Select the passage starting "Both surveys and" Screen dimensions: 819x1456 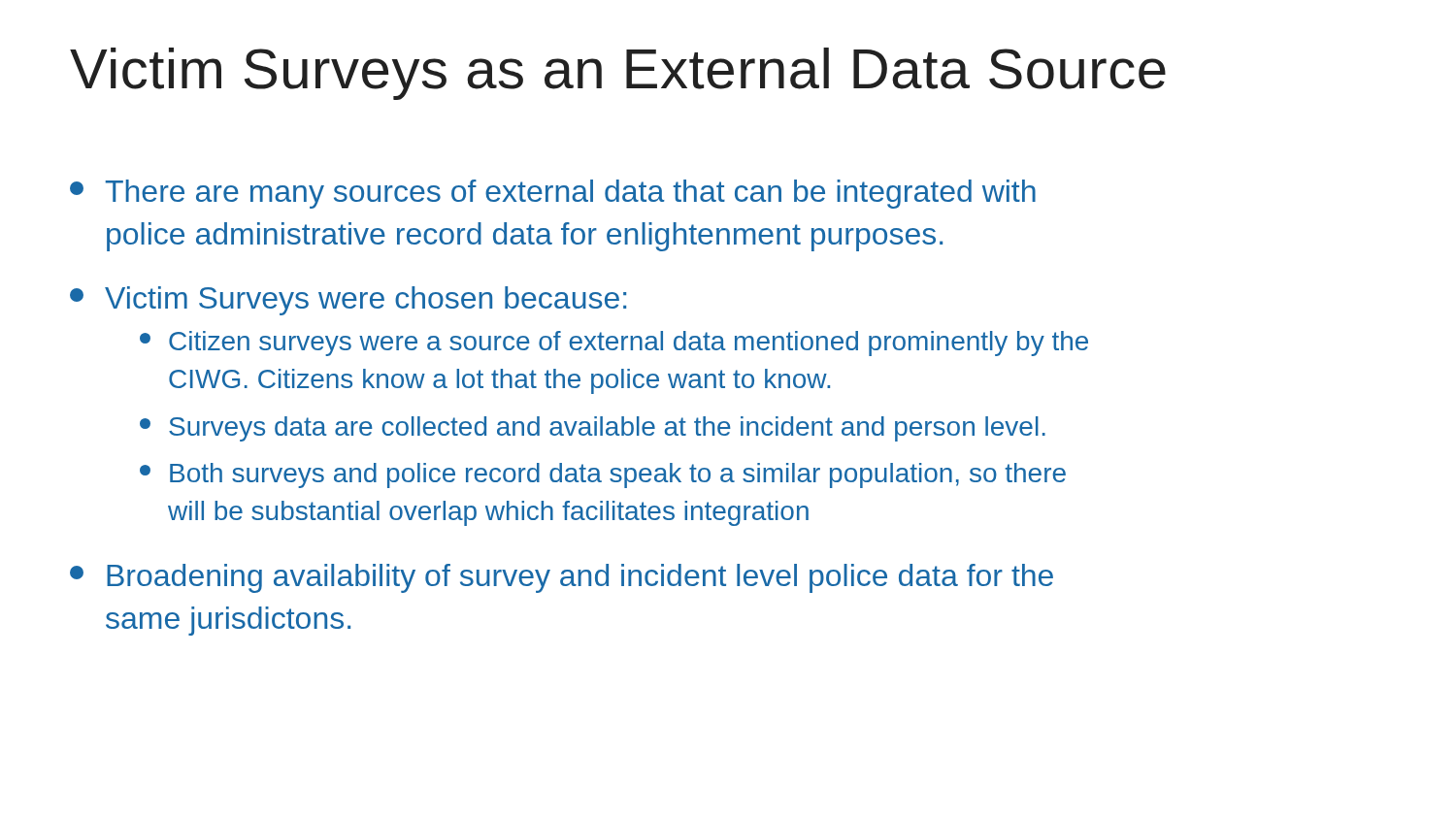[603, 493]
